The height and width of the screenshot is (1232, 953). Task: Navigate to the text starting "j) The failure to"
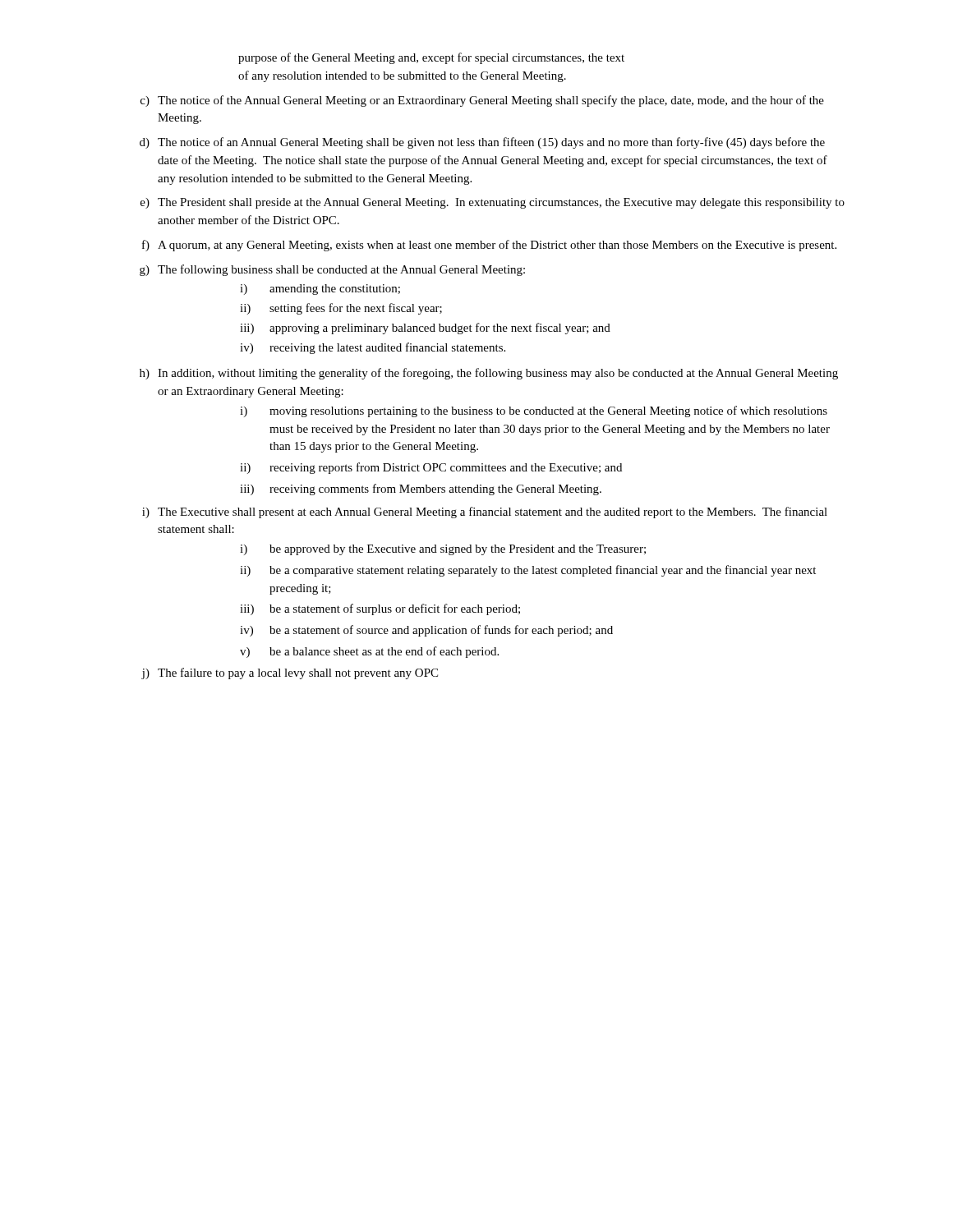290,673
